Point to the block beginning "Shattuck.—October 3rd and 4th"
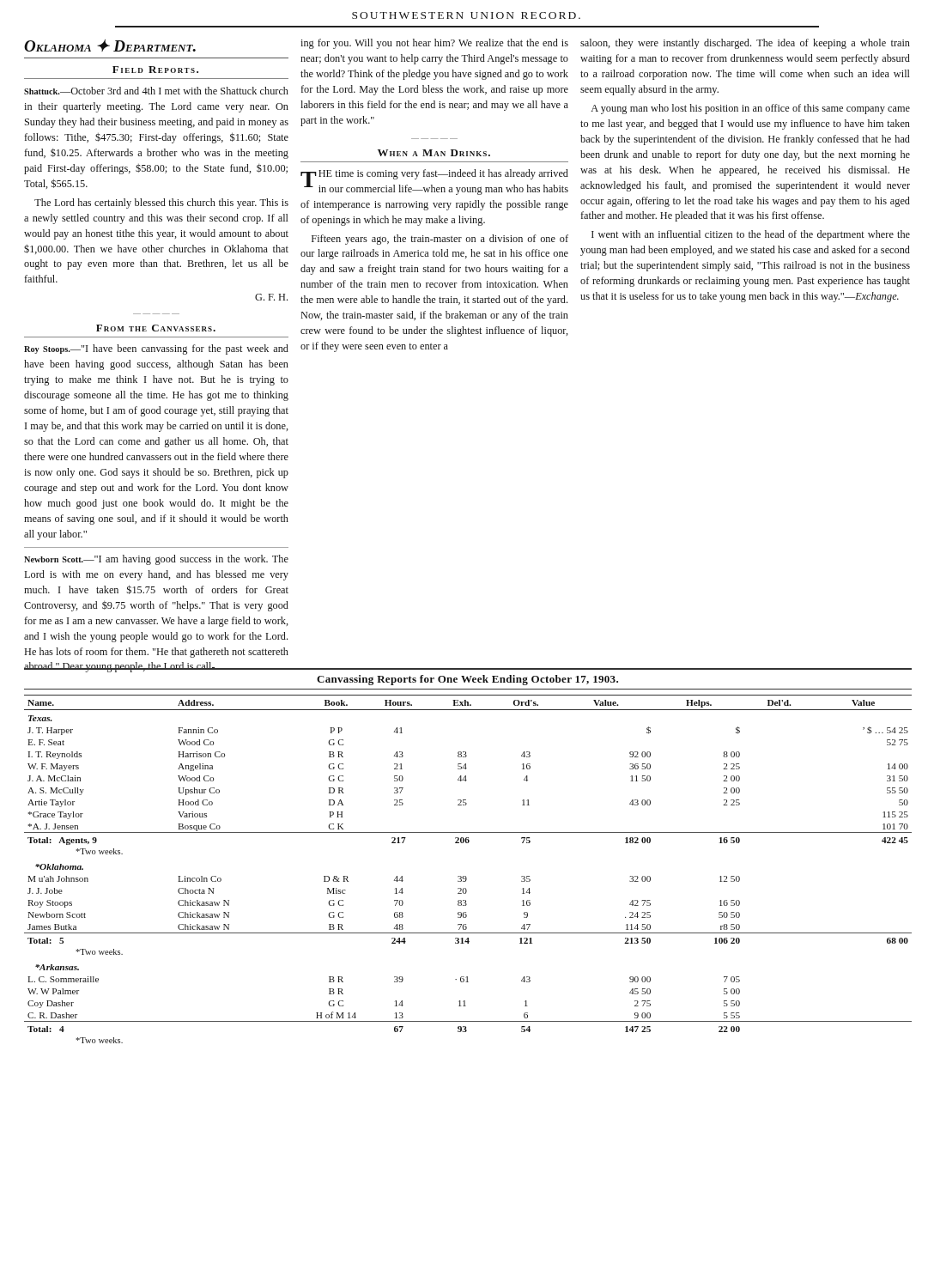This screenshot has height=1288, width=934. pyautogui.click(x=156, y=91)
